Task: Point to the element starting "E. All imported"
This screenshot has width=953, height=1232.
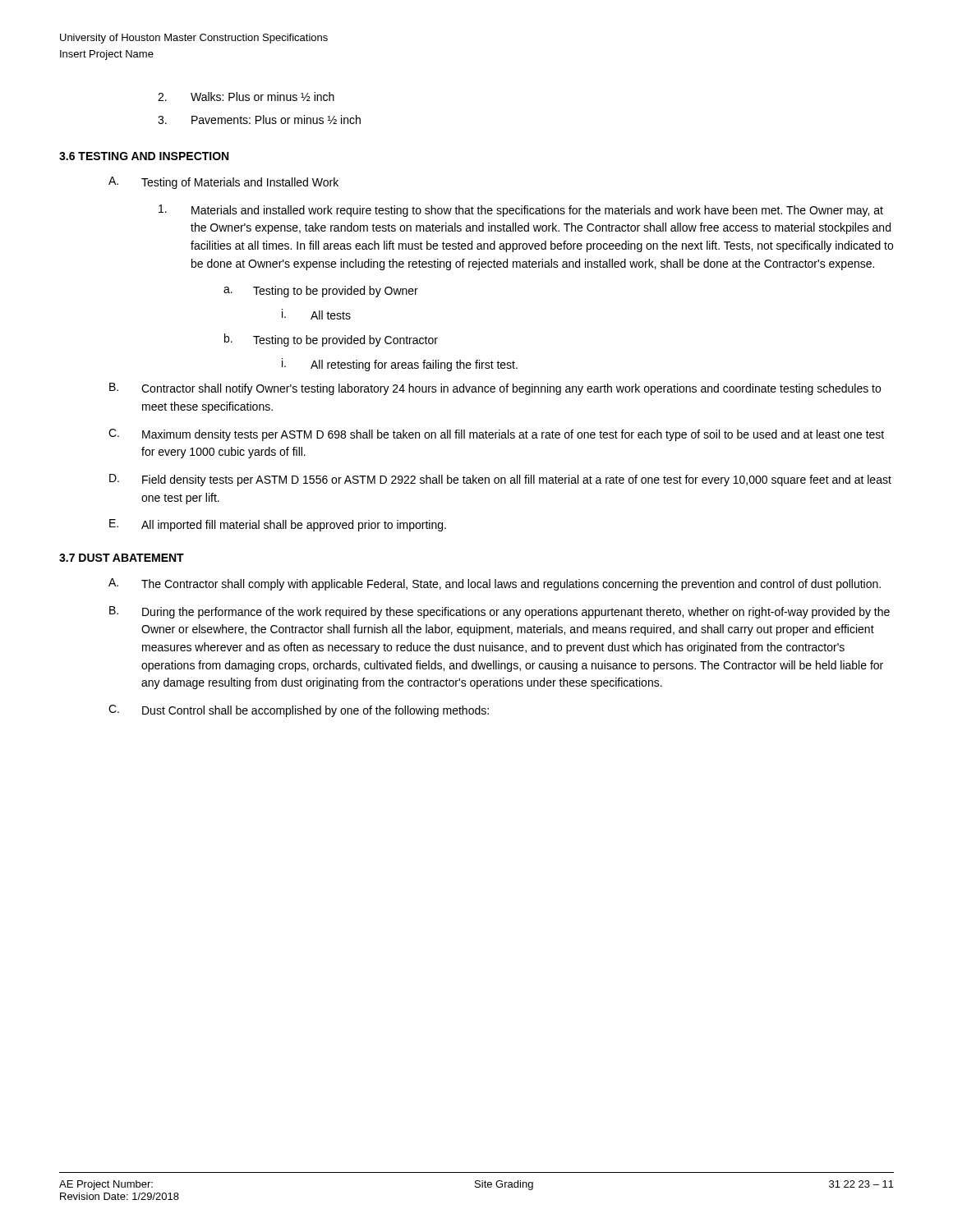Action: [278, 525]
